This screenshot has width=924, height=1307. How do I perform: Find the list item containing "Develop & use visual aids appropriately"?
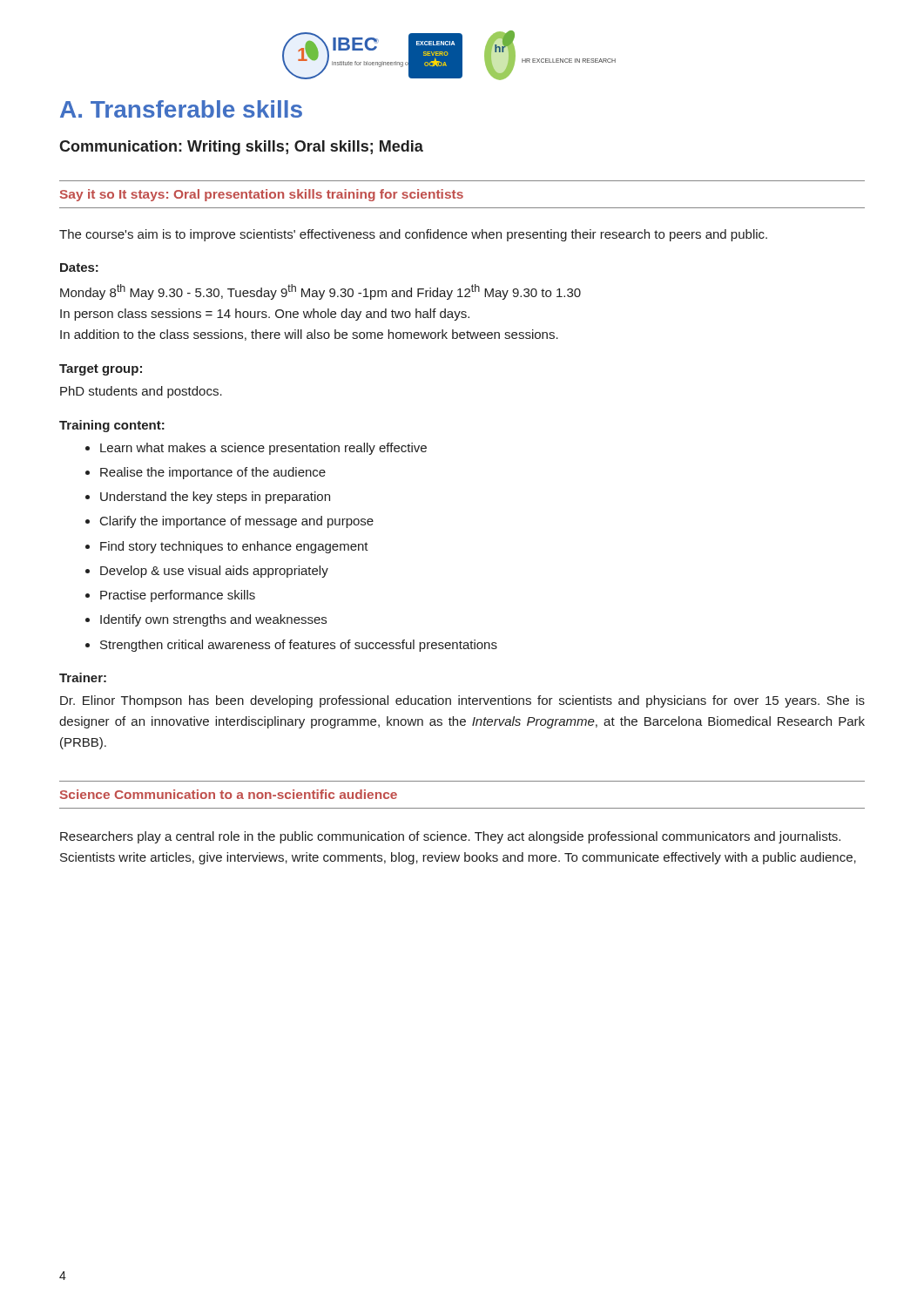214,570
